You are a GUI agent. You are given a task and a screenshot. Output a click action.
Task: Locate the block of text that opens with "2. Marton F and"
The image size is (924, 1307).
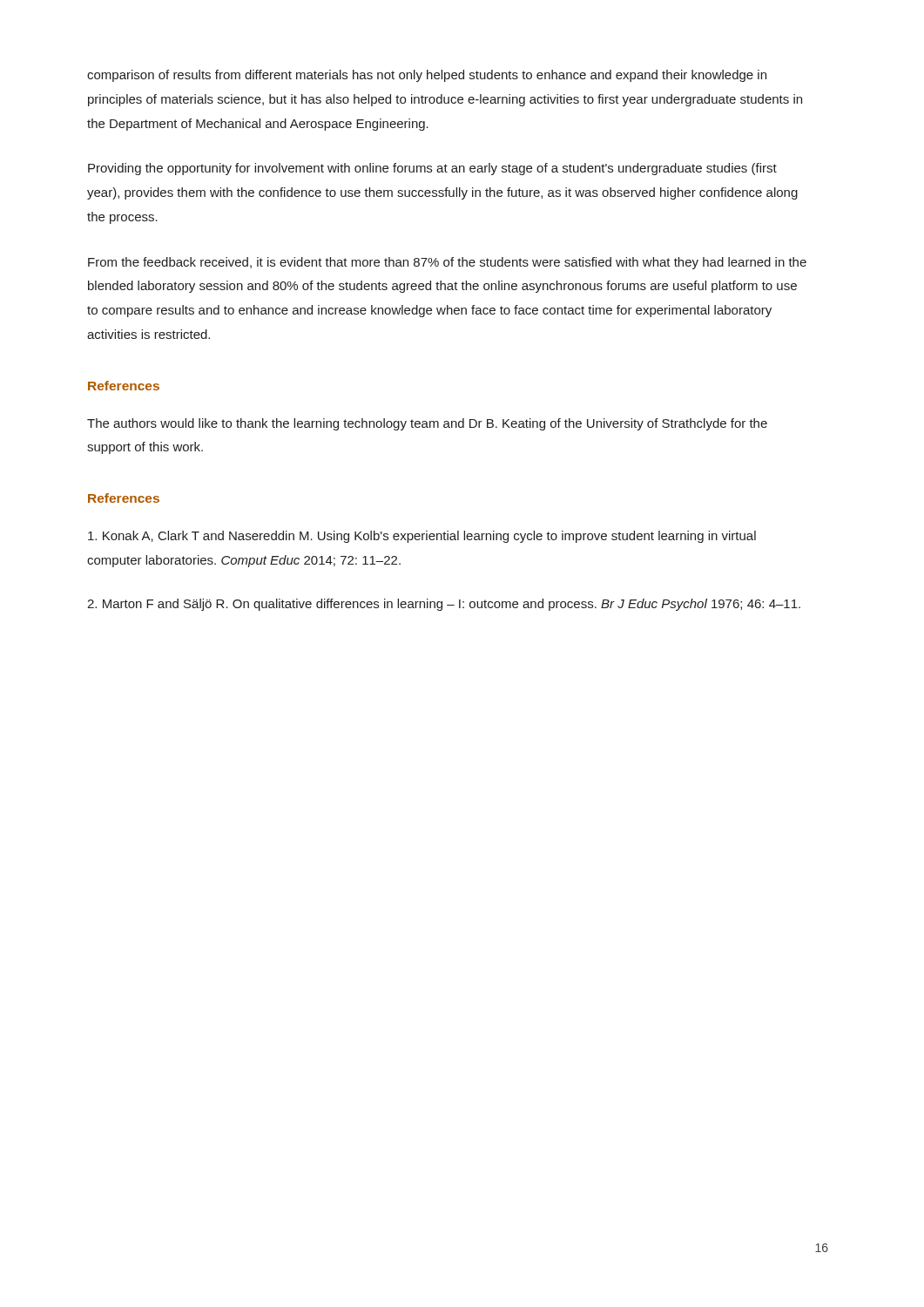pyautogui.click(x=444, y=603)
